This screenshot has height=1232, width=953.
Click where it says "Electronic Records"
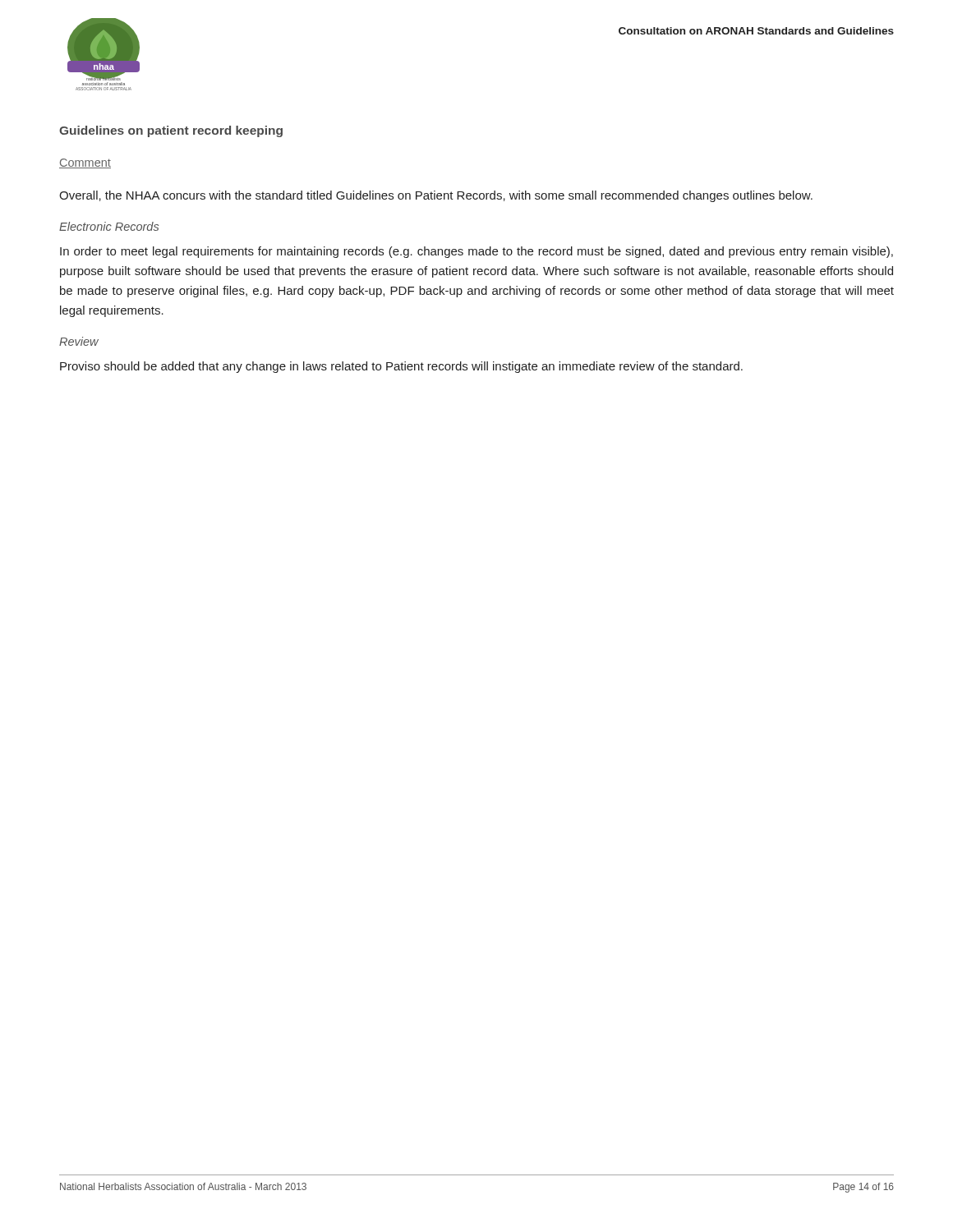click(x=109, y=227)
